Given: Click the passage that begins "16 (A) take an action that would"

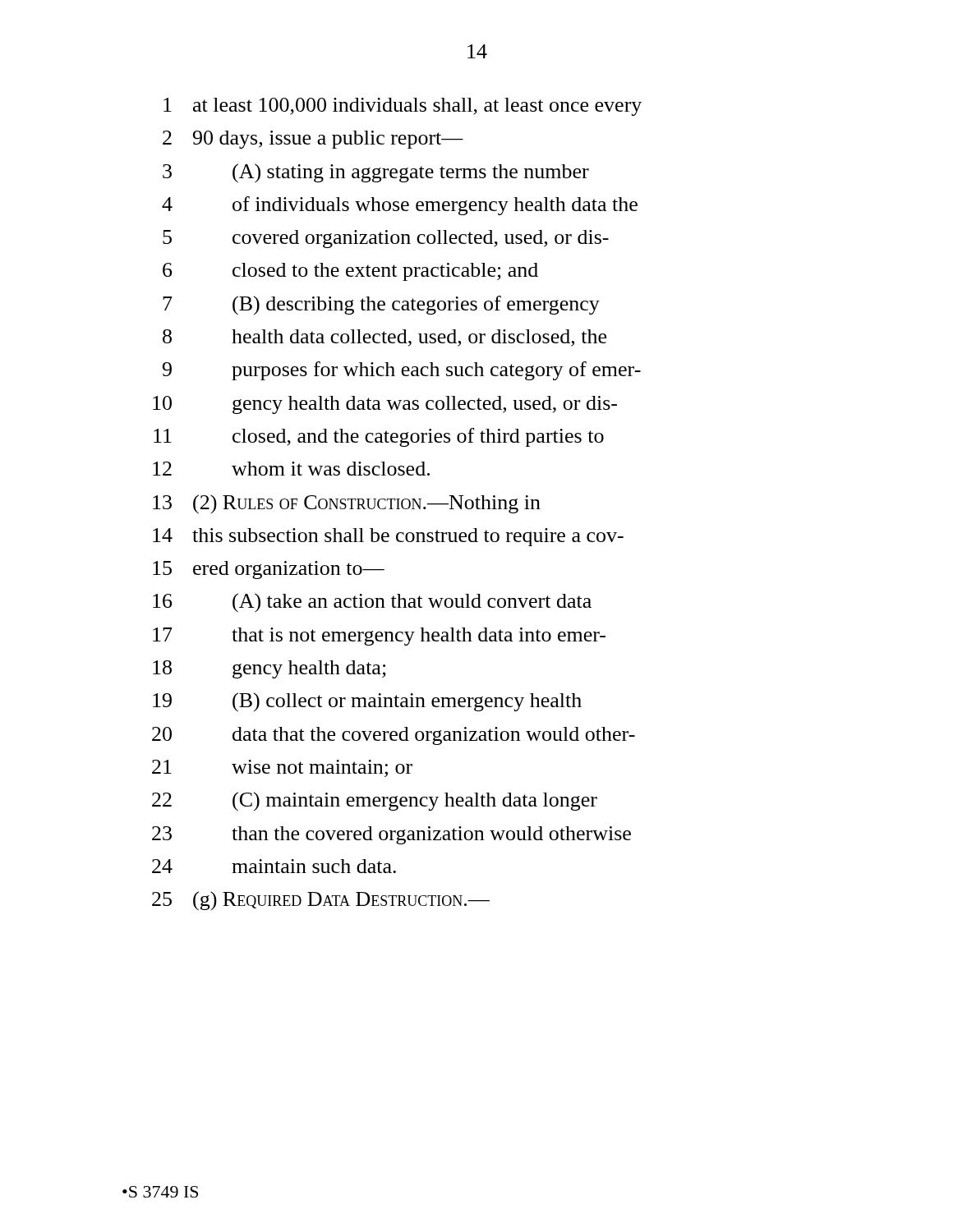Looking at the screenshot, I should (x=496, y=602).
